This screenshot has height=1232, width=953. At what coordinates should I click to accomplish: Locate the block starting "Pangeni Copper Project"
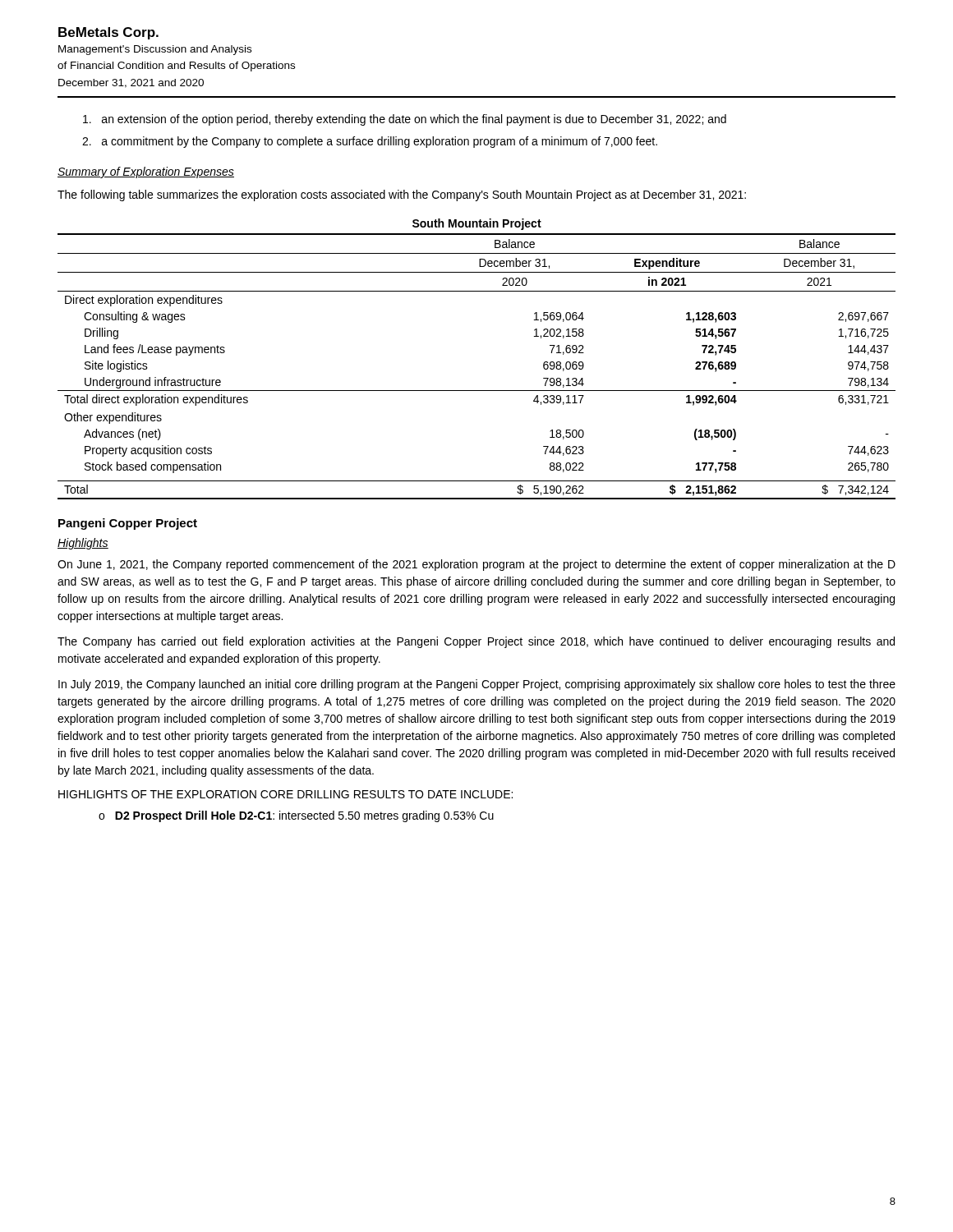pyautogui.click(x=127, y=523)
